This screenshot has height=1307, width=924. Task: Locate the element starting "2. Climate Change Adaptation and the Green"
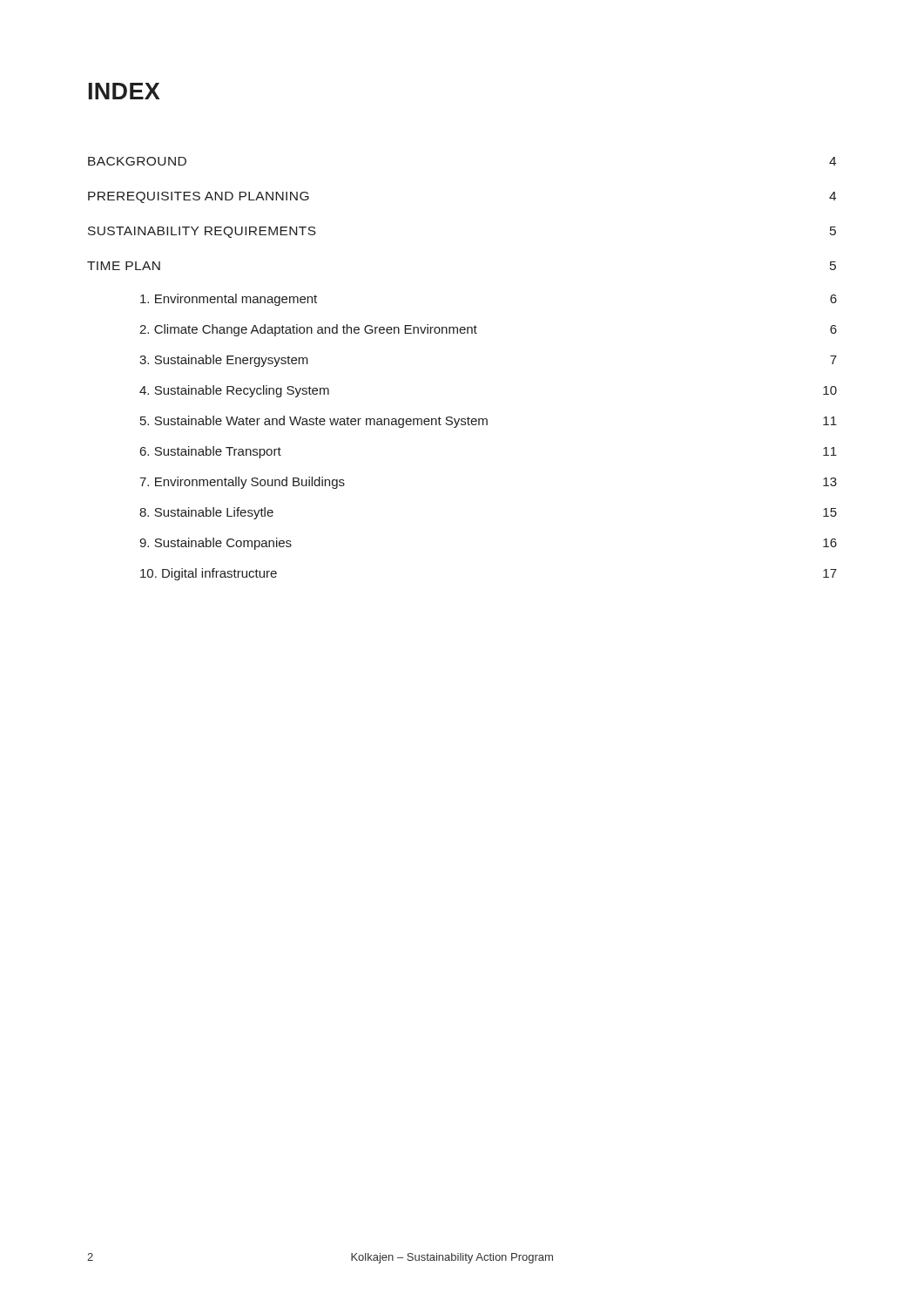[488, 329]
